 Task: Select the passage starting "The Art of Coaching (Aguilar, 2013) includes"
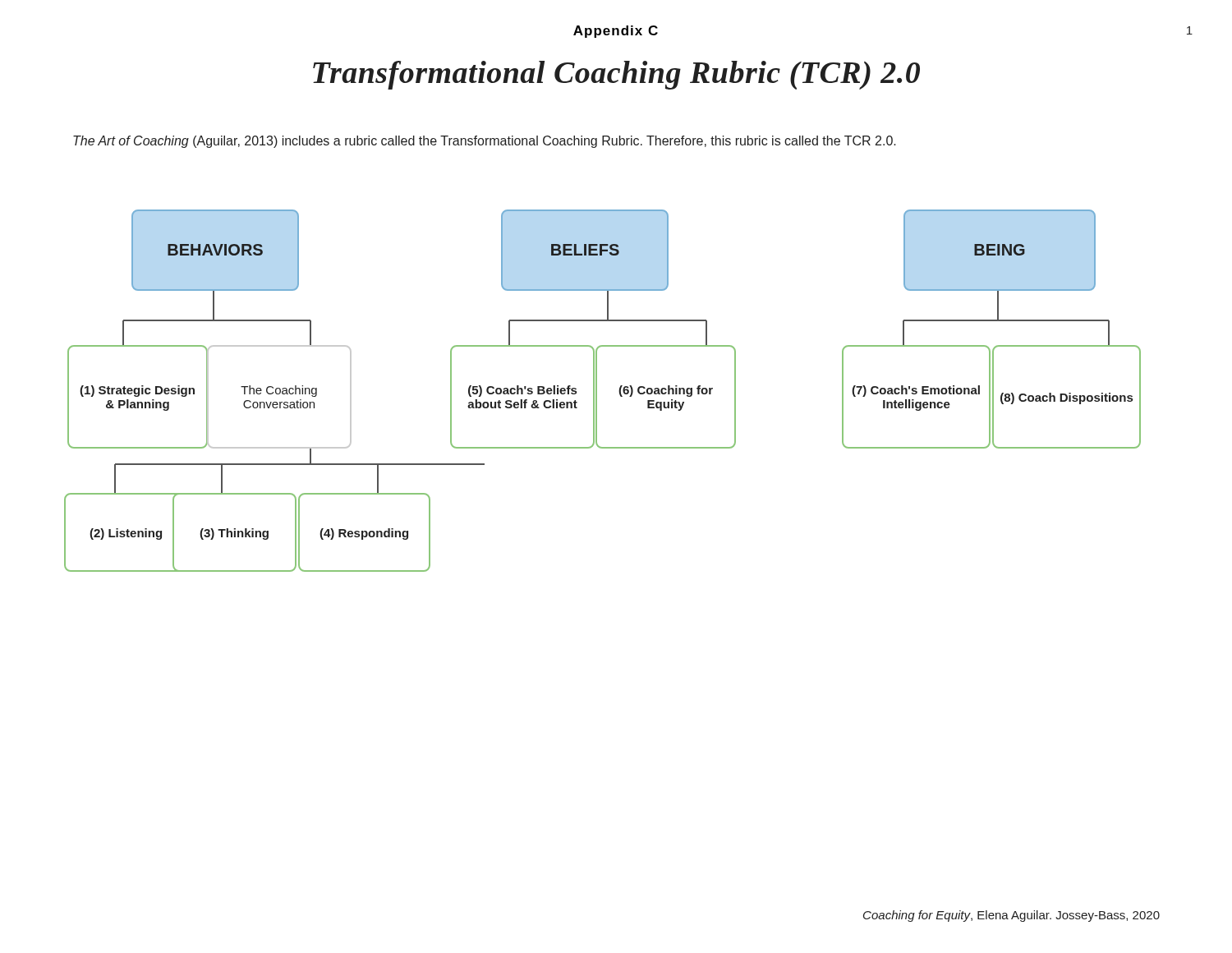(484, 141)
